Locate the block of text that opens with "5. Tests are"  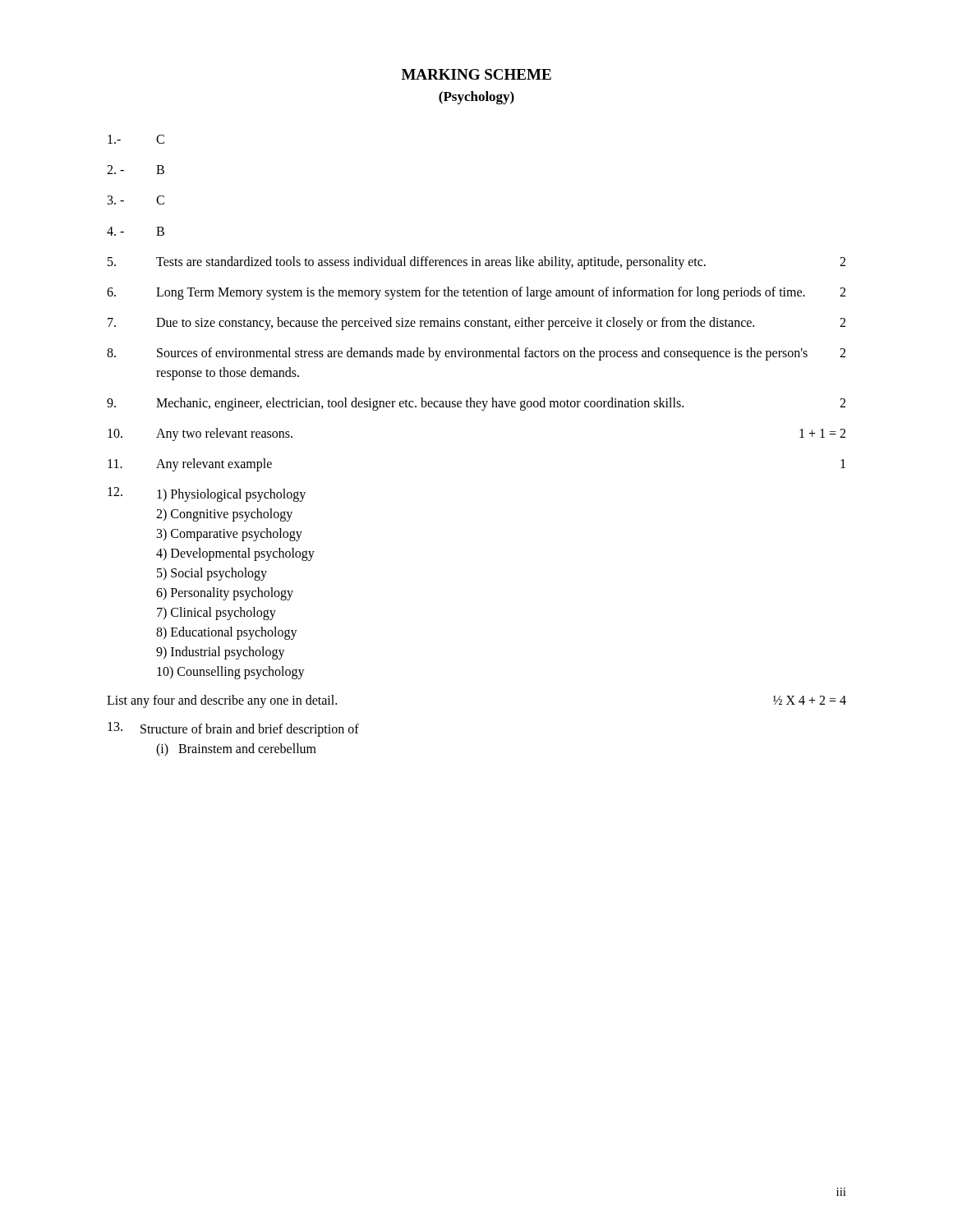[x=476, y=261]
